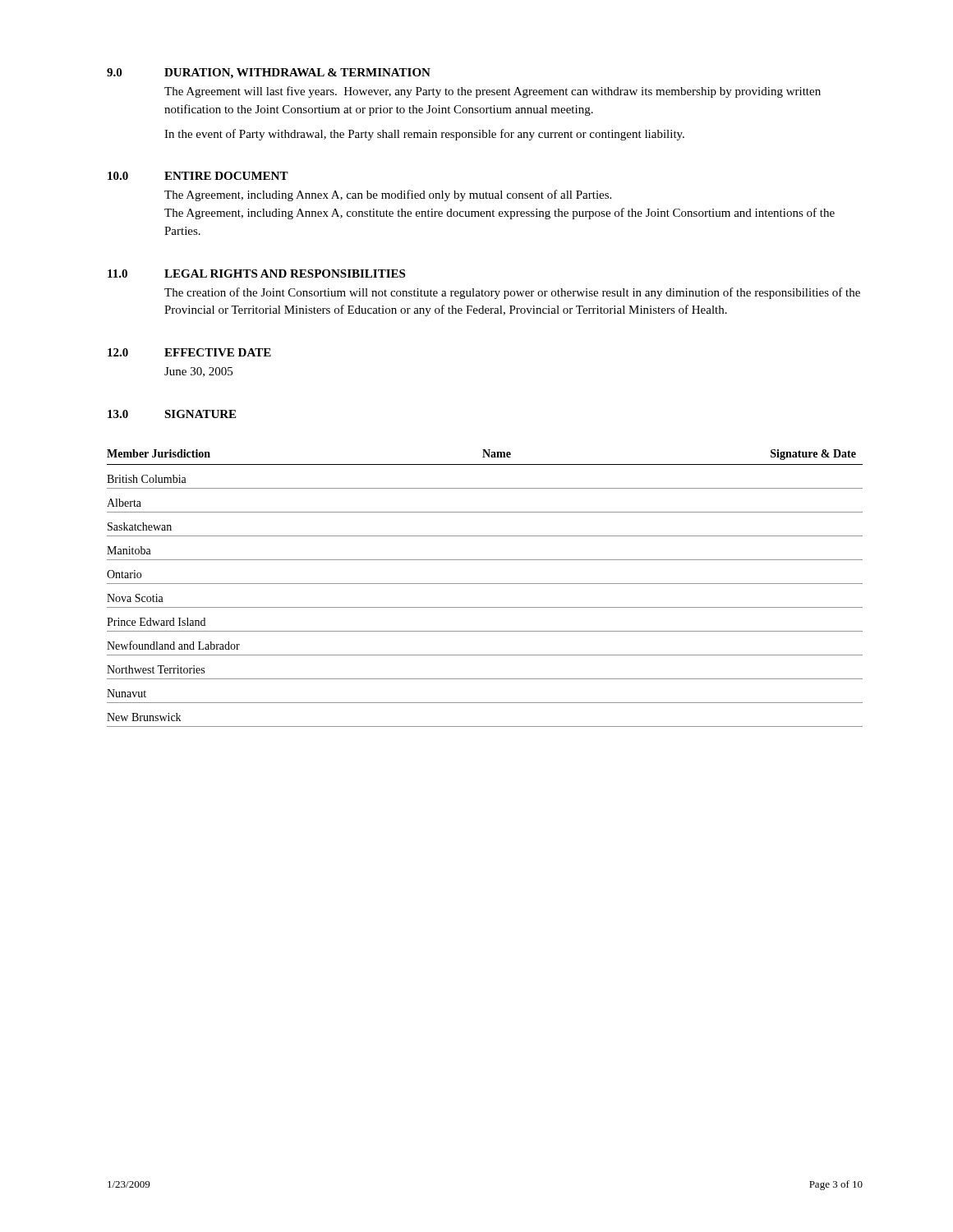Image resolution: width=953 pixels, height=1232 pixels.
Task: Click on the text block starting "LEGAL RIGHTS AND RESPONSIBILITIES"
Action: click(x=285, y=273)
